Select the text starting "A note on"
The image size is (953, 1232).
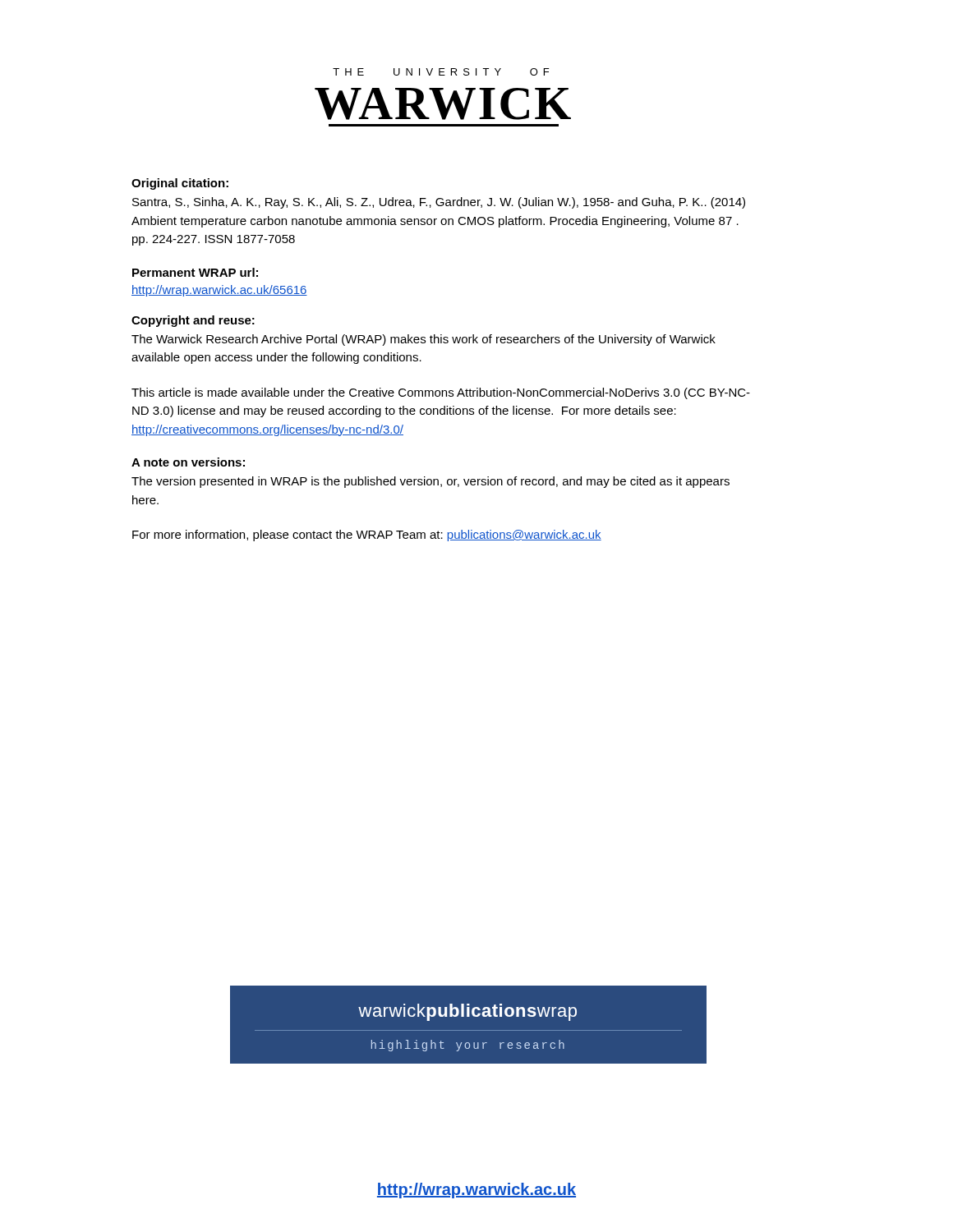(189, 462)
